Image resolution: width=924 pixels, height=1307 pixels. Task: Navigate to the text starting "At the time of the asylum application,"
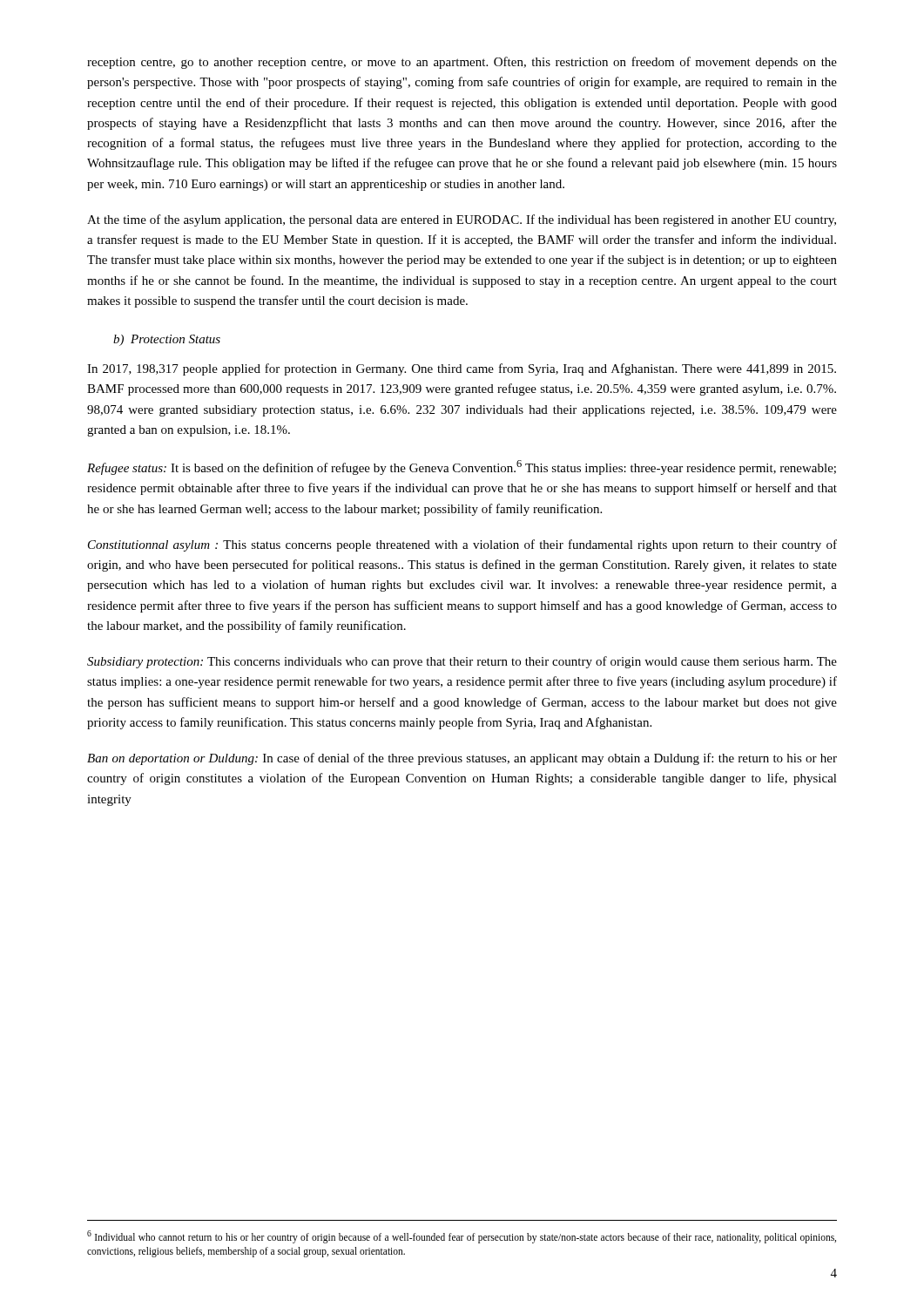pos(462,260)
